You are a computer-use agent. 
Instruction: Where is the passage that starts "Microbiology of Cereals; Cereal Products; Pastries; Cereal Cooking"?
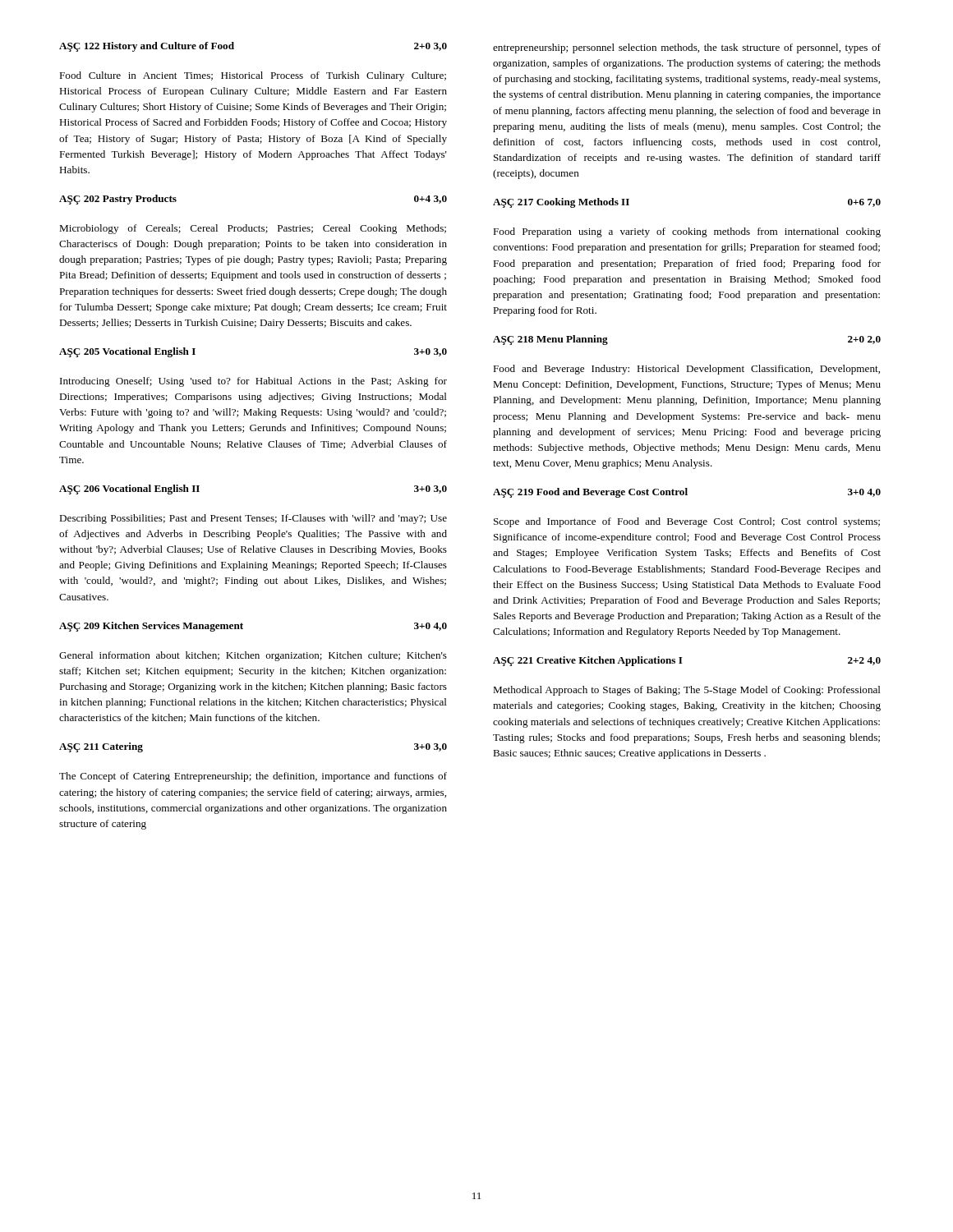(253, 275)
